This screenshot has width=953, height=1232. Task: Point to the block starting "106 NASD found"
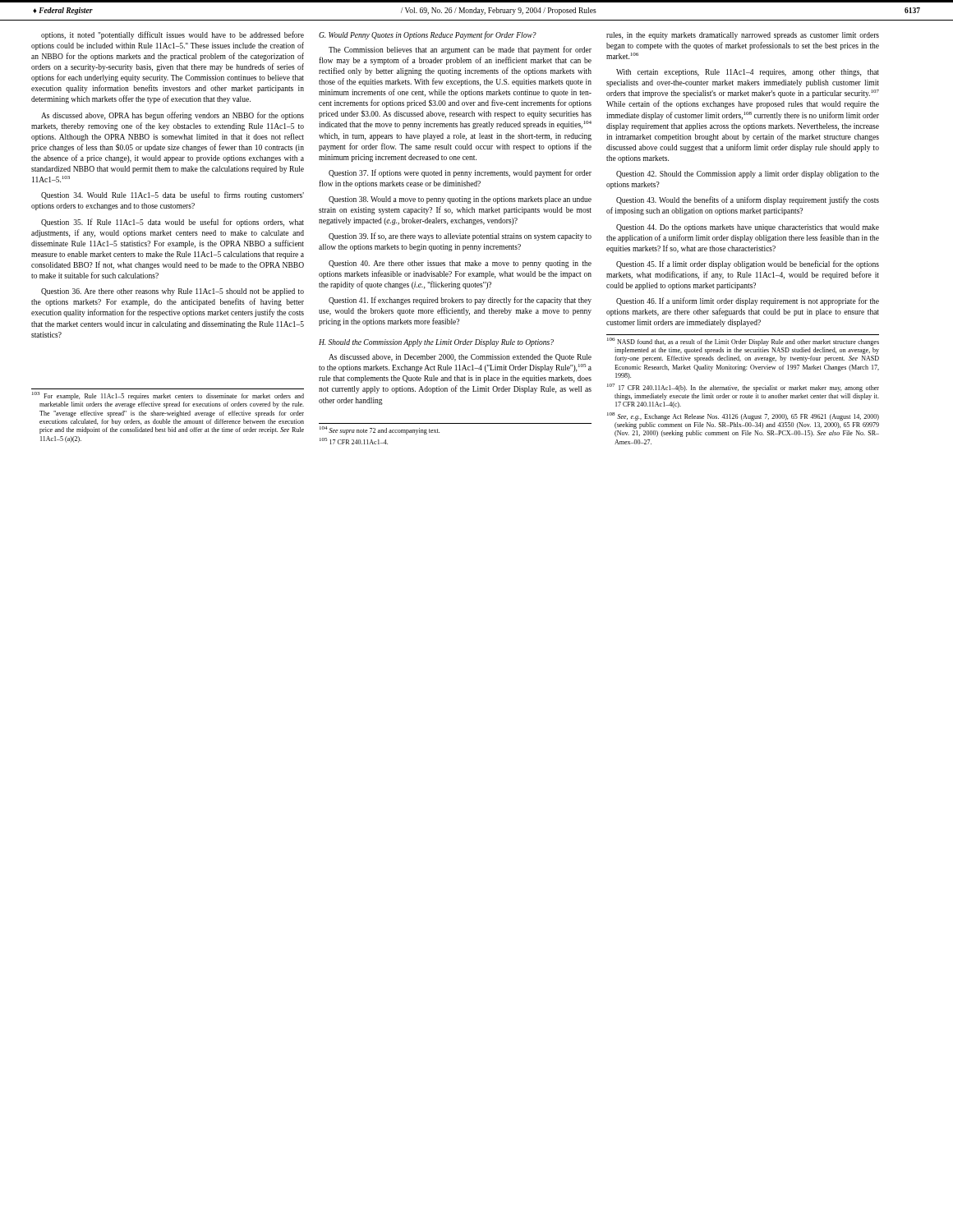click(743, 359)
